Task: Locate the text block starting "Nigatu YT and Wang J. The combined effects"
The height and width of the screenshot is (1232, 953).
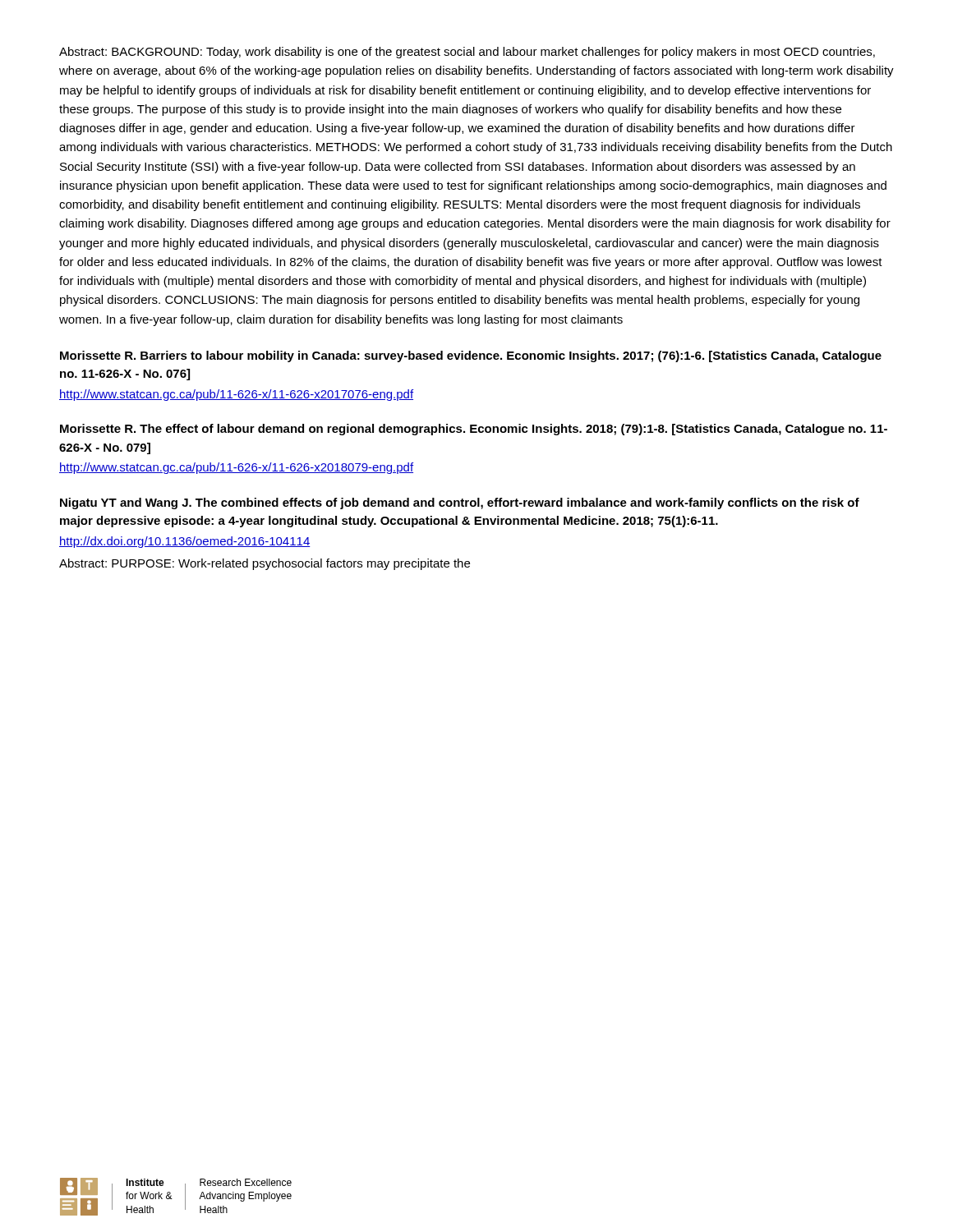Action: click(x=476, y=532)
